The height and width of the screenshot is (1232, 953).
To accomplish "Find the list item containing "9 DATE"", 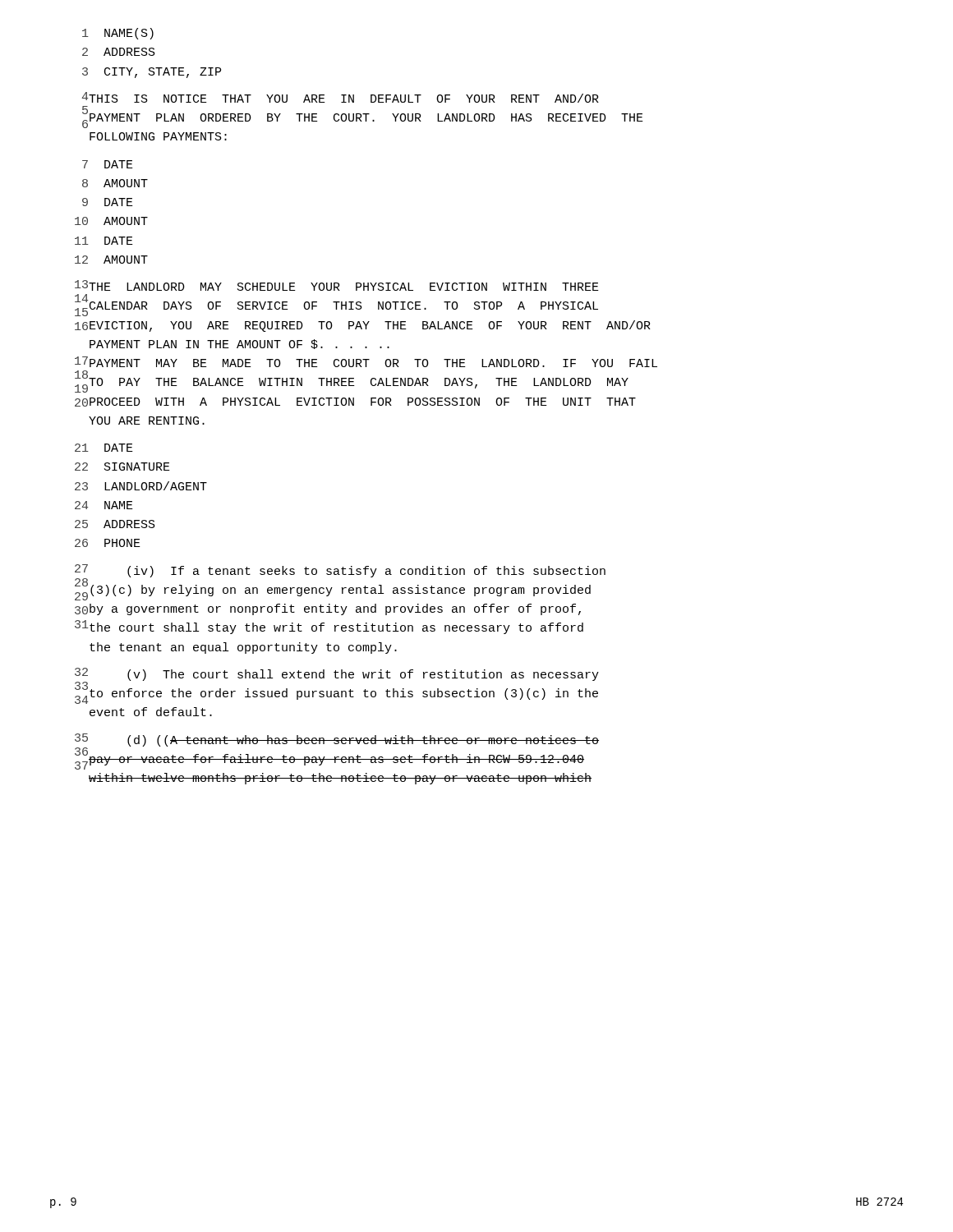I will (108, 202).
